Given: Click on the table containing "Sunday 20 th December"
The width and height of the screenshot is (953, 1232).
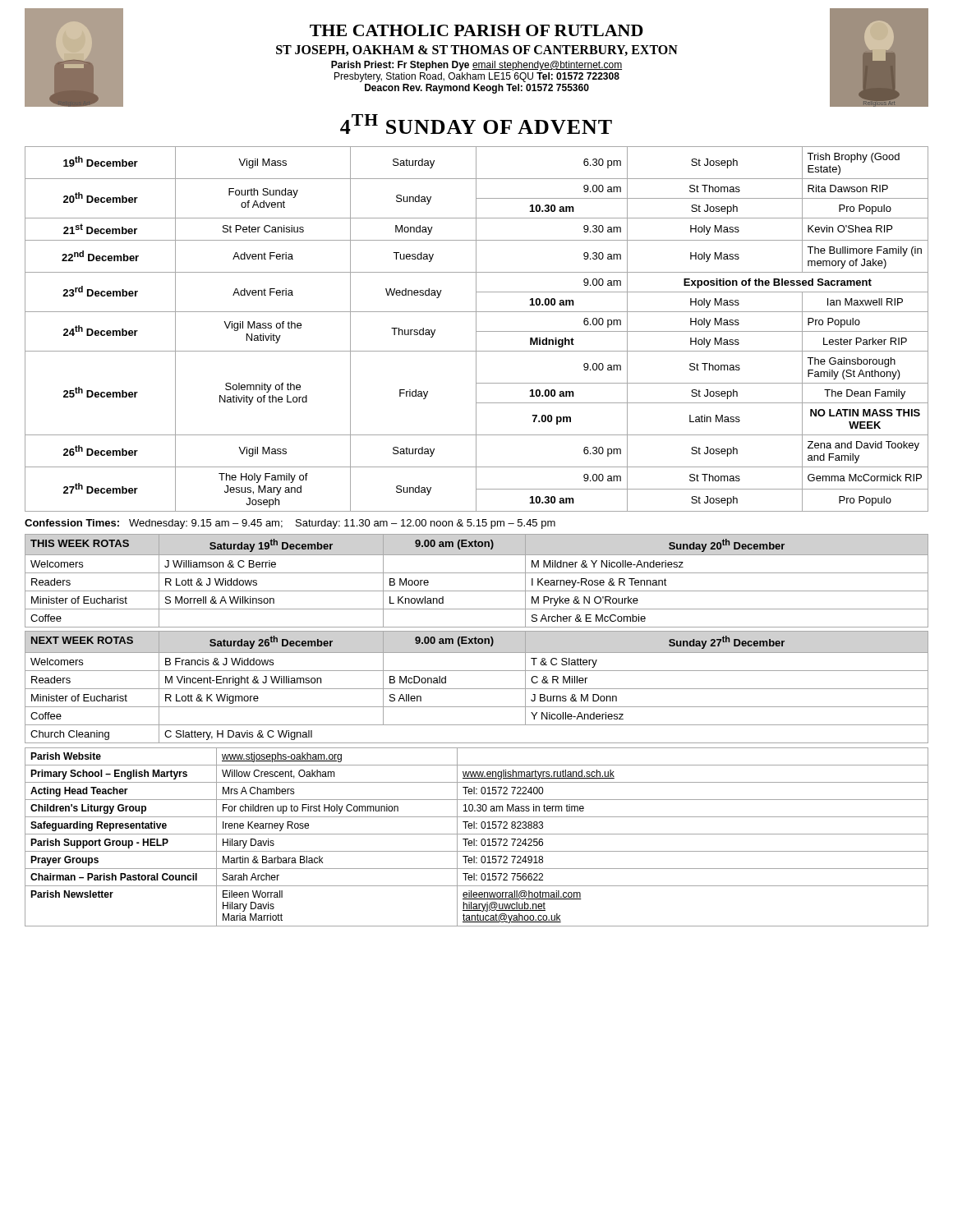Looking at the screenshot, I should click(476, 581).
